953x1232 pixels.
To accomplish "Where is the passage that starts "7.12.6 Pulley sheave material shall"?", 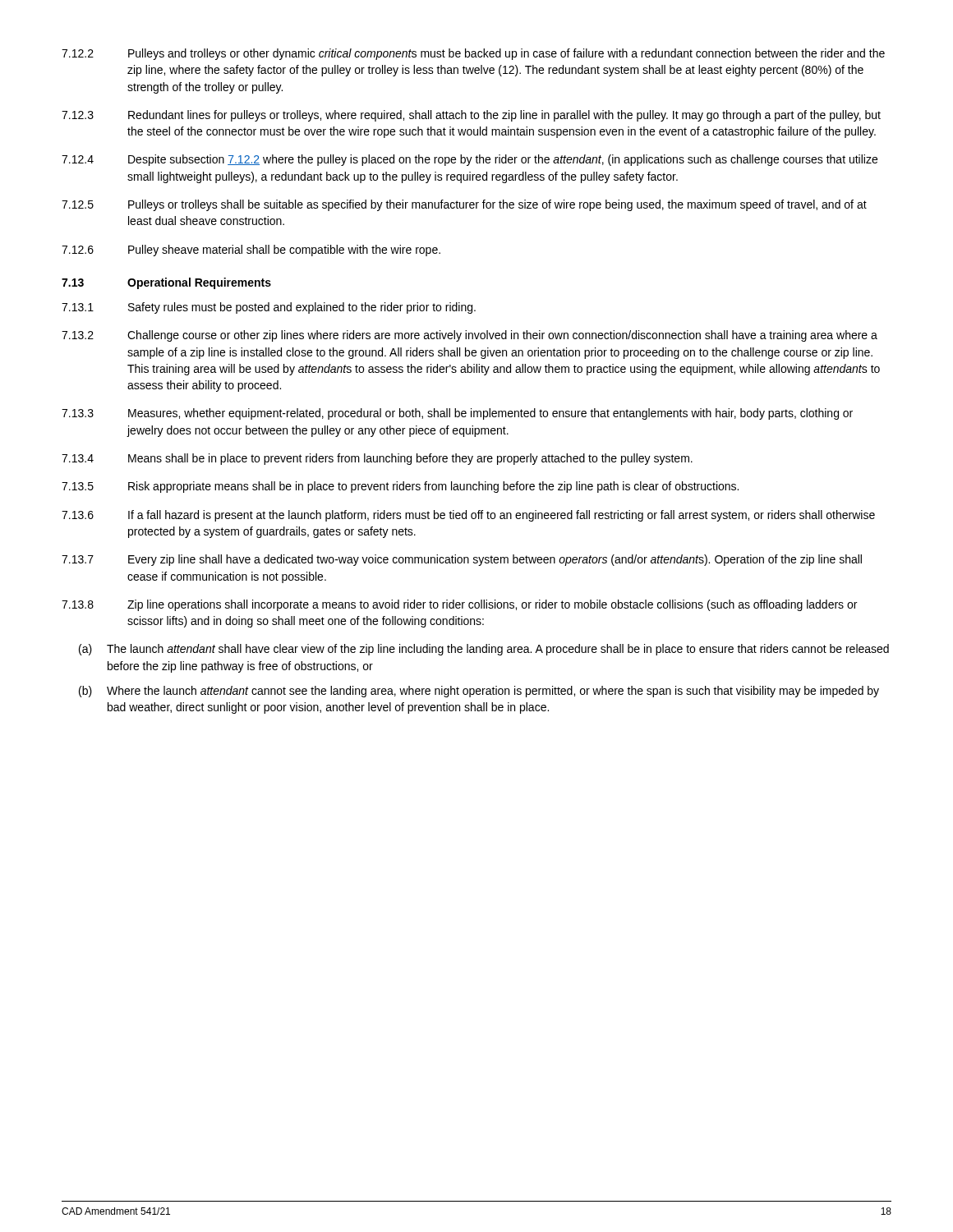I will (251, 251).
